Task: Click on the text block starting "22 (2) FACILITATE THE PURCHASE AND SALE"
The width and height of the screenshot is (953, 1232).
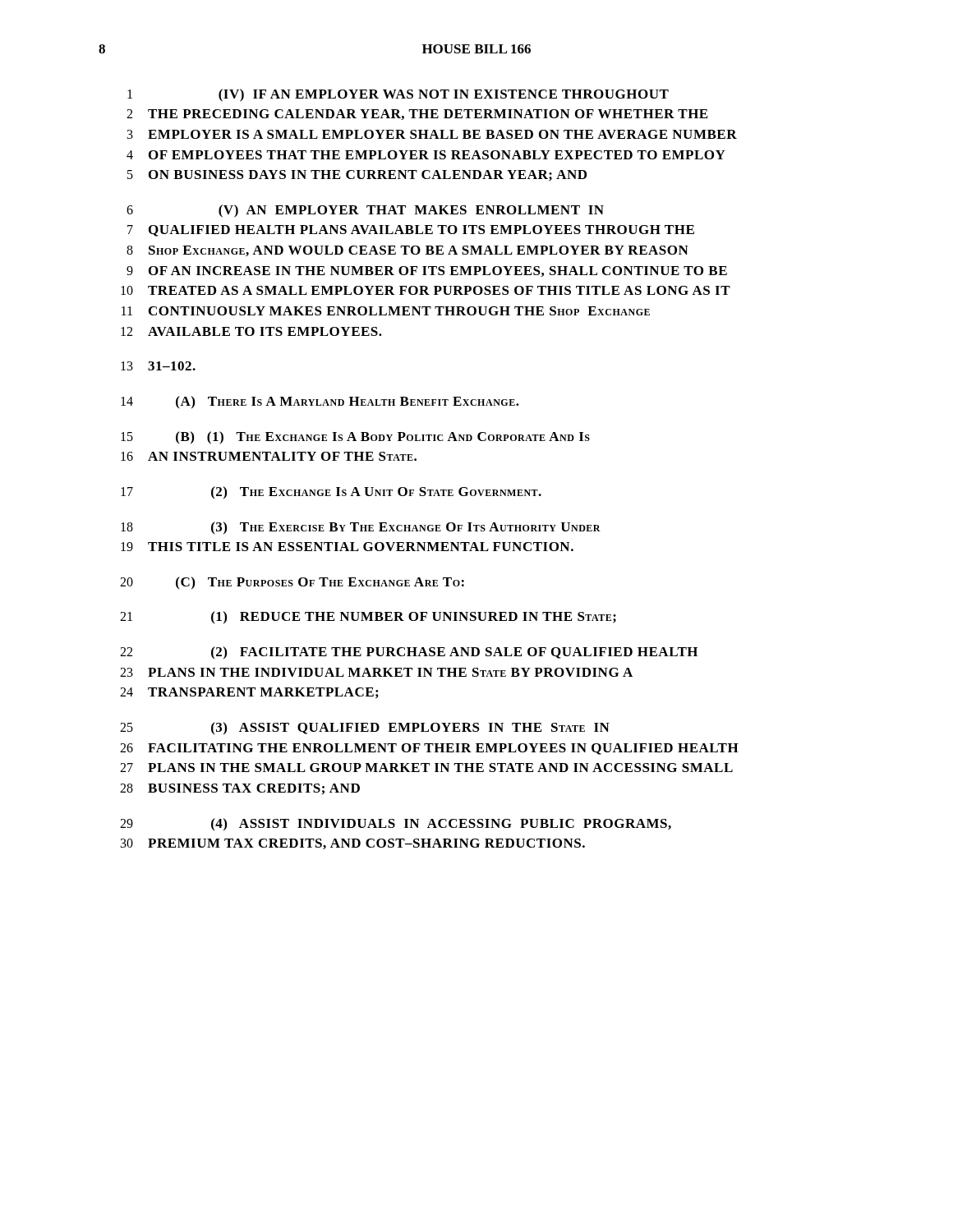Action: [x=476, y=673]
